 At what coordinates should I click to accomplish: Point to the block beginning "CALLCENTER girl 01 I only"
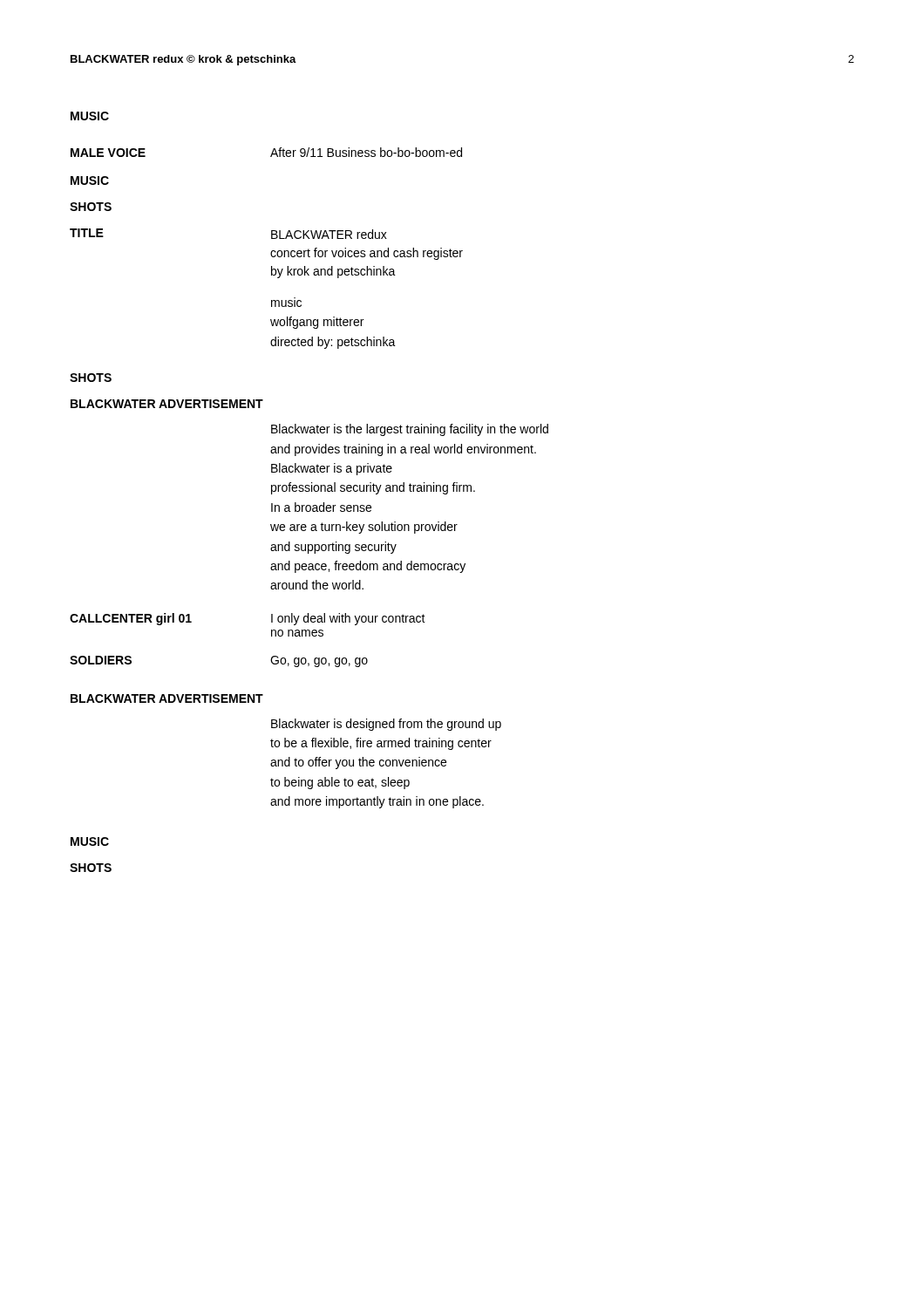point(140,619)
